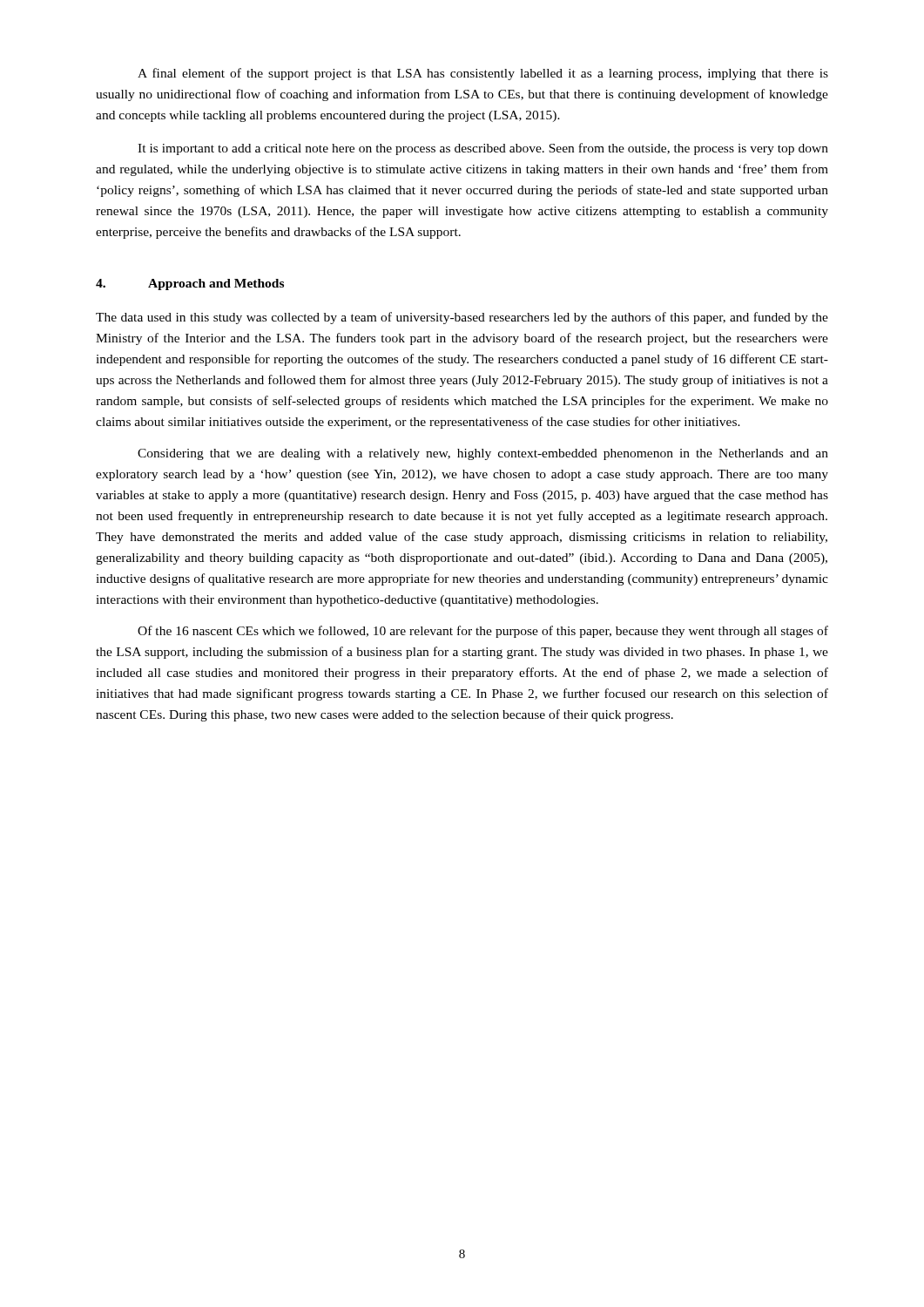This screenshot has width=924, height=1307.
Task: Select the text block with the text "It is important to add a"
Action: coord(462,190)
